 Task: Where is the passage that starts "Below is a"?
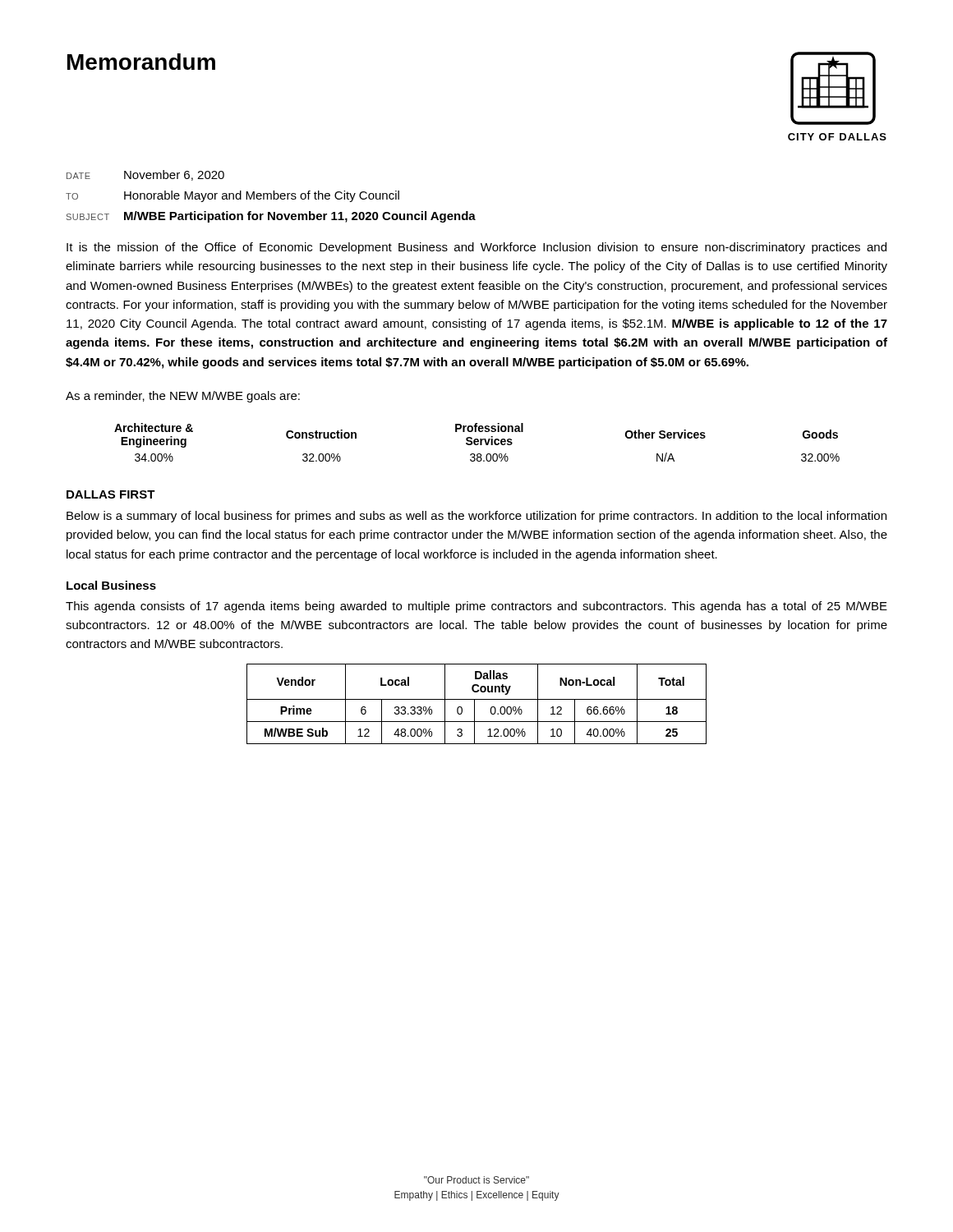(x=476, y=535)
